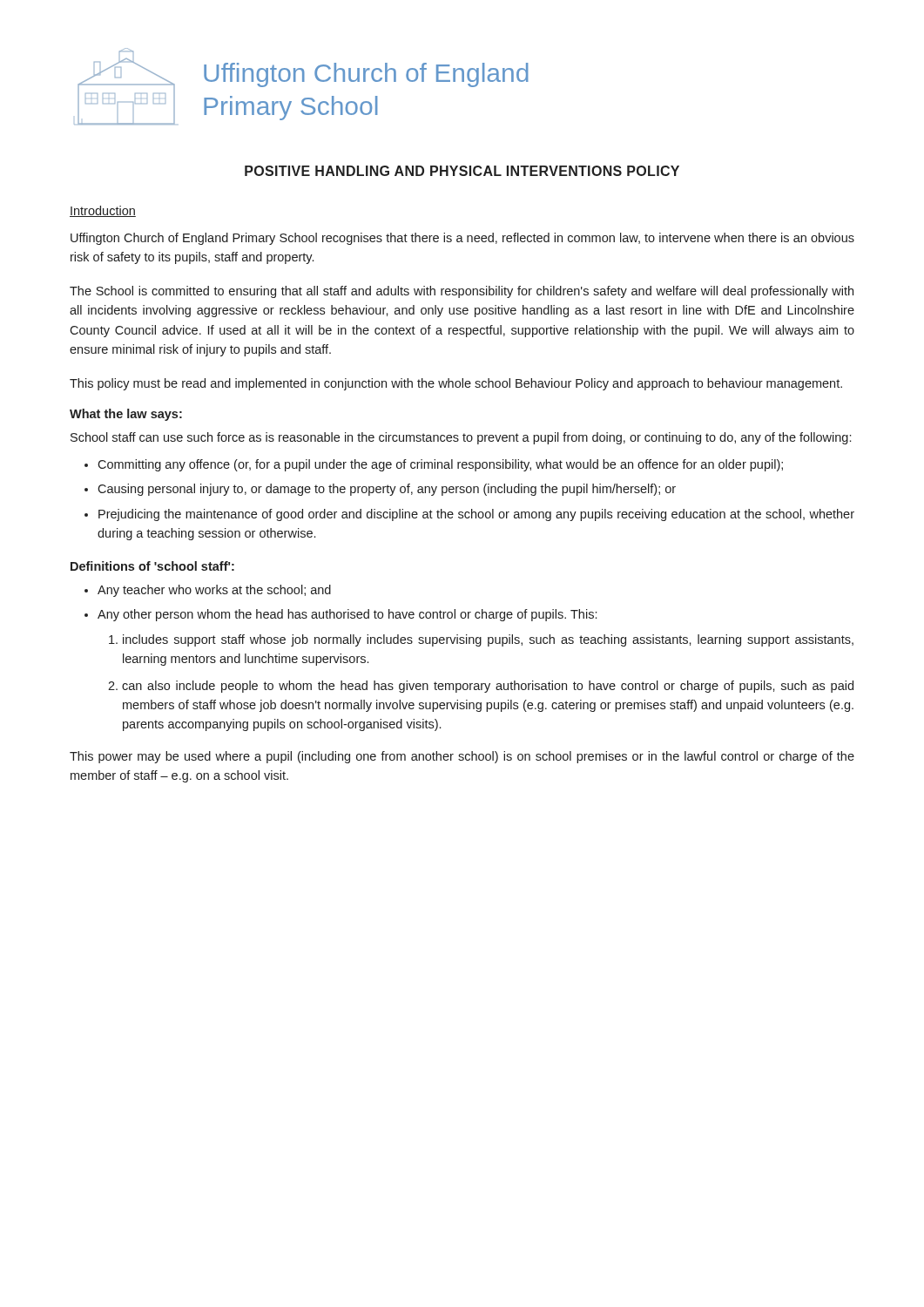This screenshot has width=924, height=1307.
Task: Click the passage that begins "This policy must"
Action: (456, 383)
